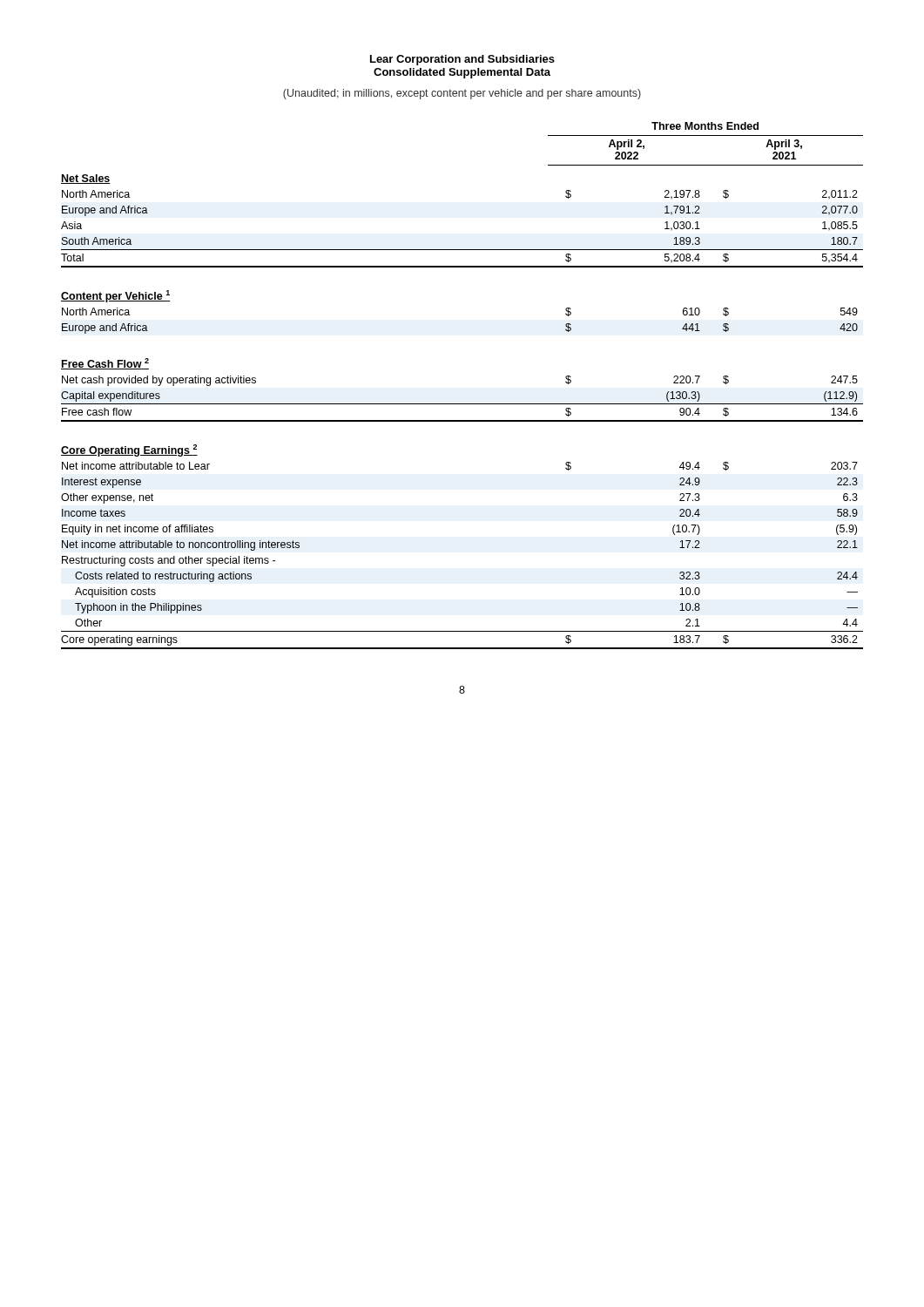Screen dimensions: 1307x924
Task: Point to the title beginning "Lear Corporation and Subsidiaries Consolidated Supplemental"
Action: (x=462, y=65)
